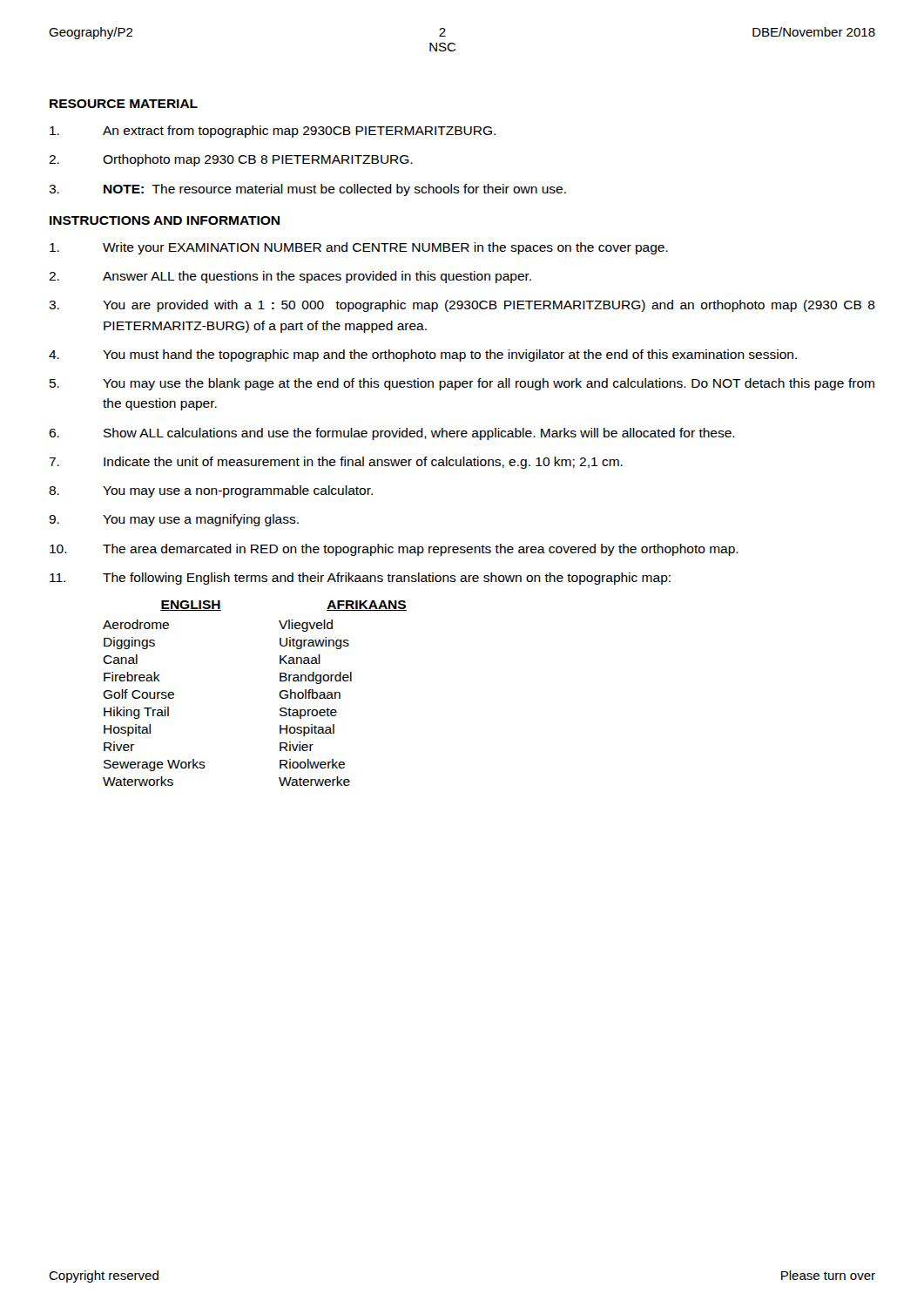Select the passage starting "5. You may"

[x=462, y=393]
